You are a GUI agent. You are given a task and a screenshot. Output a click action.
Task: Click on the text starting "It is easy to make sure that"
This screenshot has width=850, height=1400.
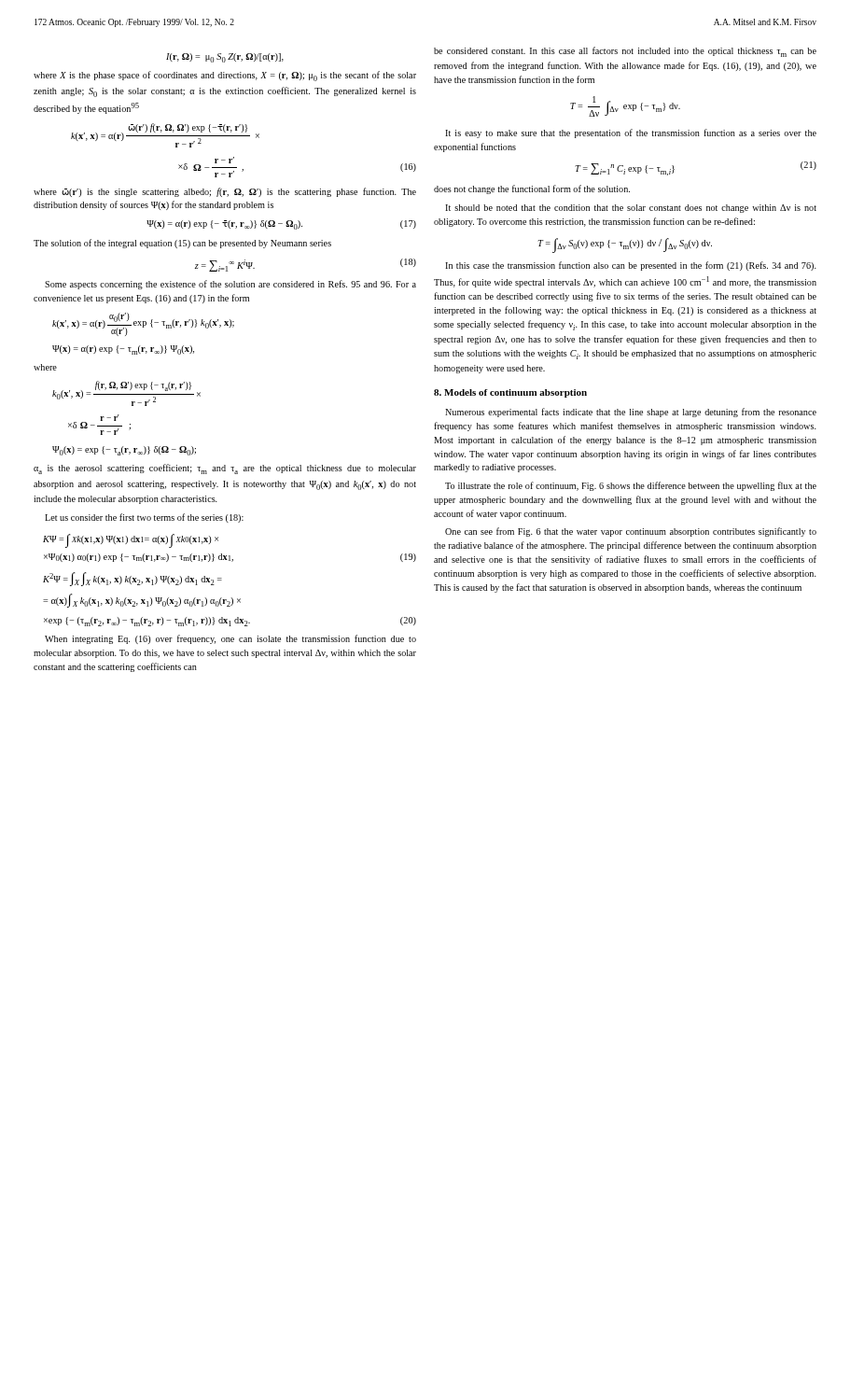(x=625, y=140)
